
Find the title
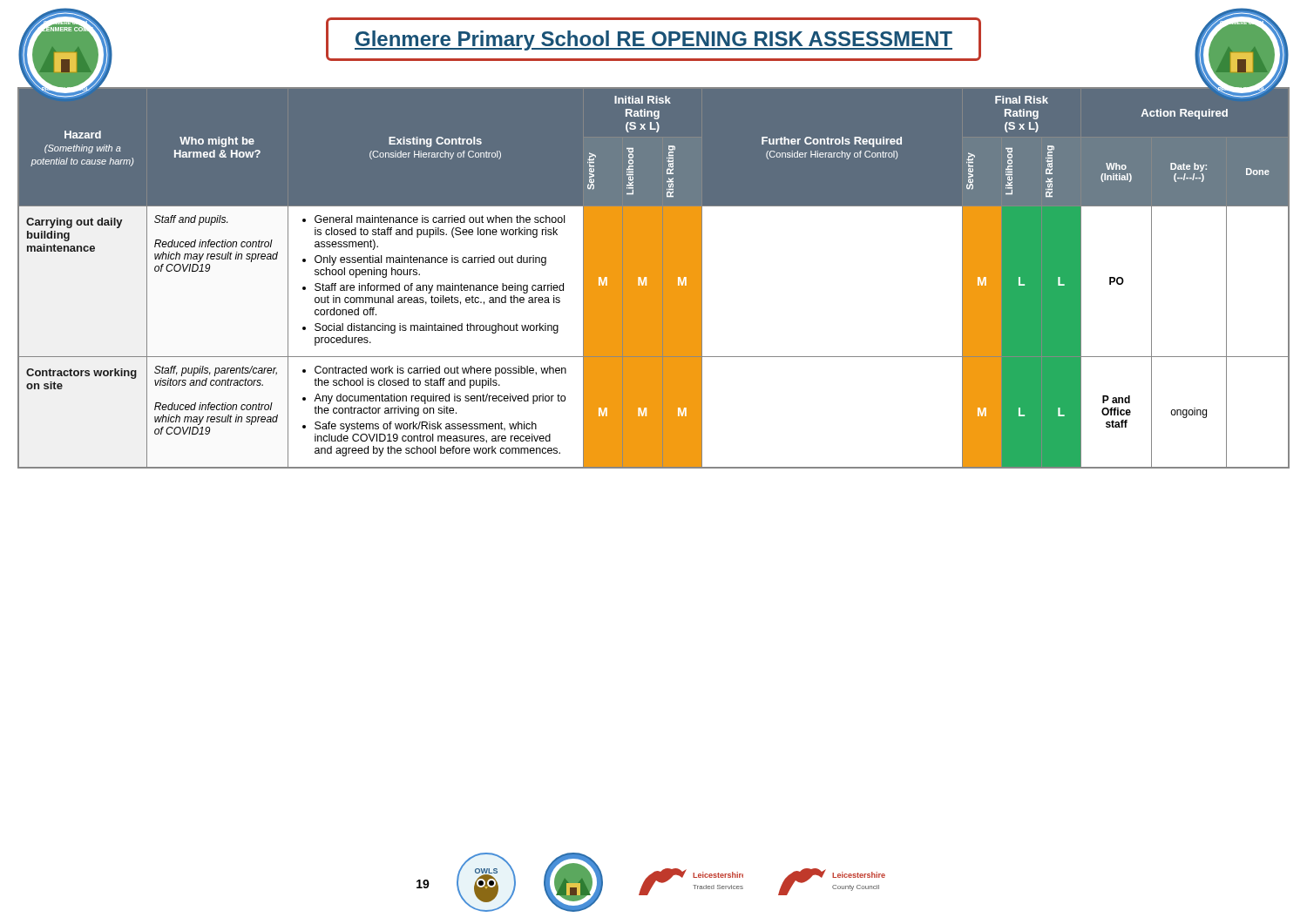tap(654, 39)
